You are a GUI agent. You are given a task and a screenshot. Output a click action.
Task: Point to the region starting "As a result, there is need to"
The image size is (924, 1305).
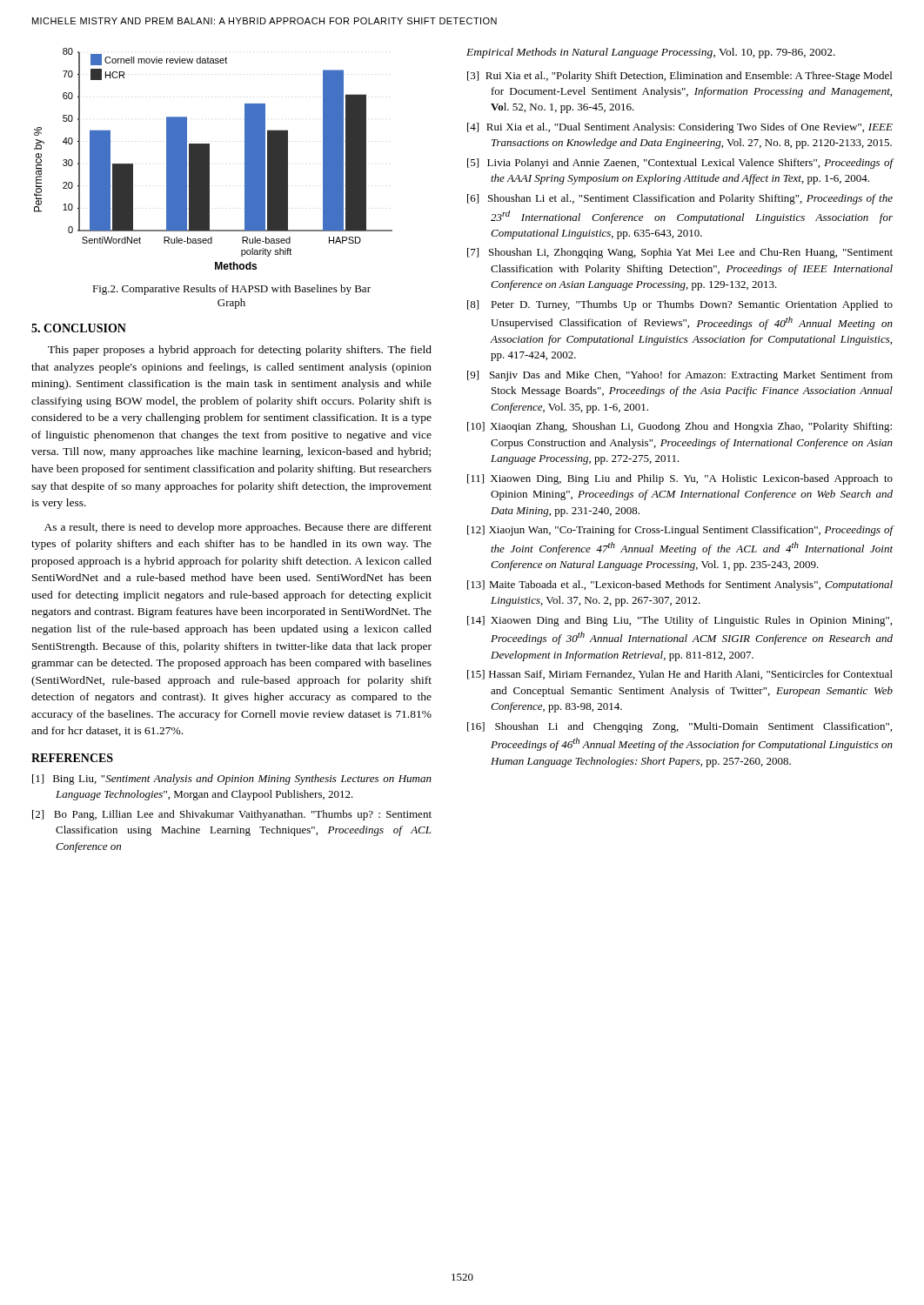(x=231, y=629)
